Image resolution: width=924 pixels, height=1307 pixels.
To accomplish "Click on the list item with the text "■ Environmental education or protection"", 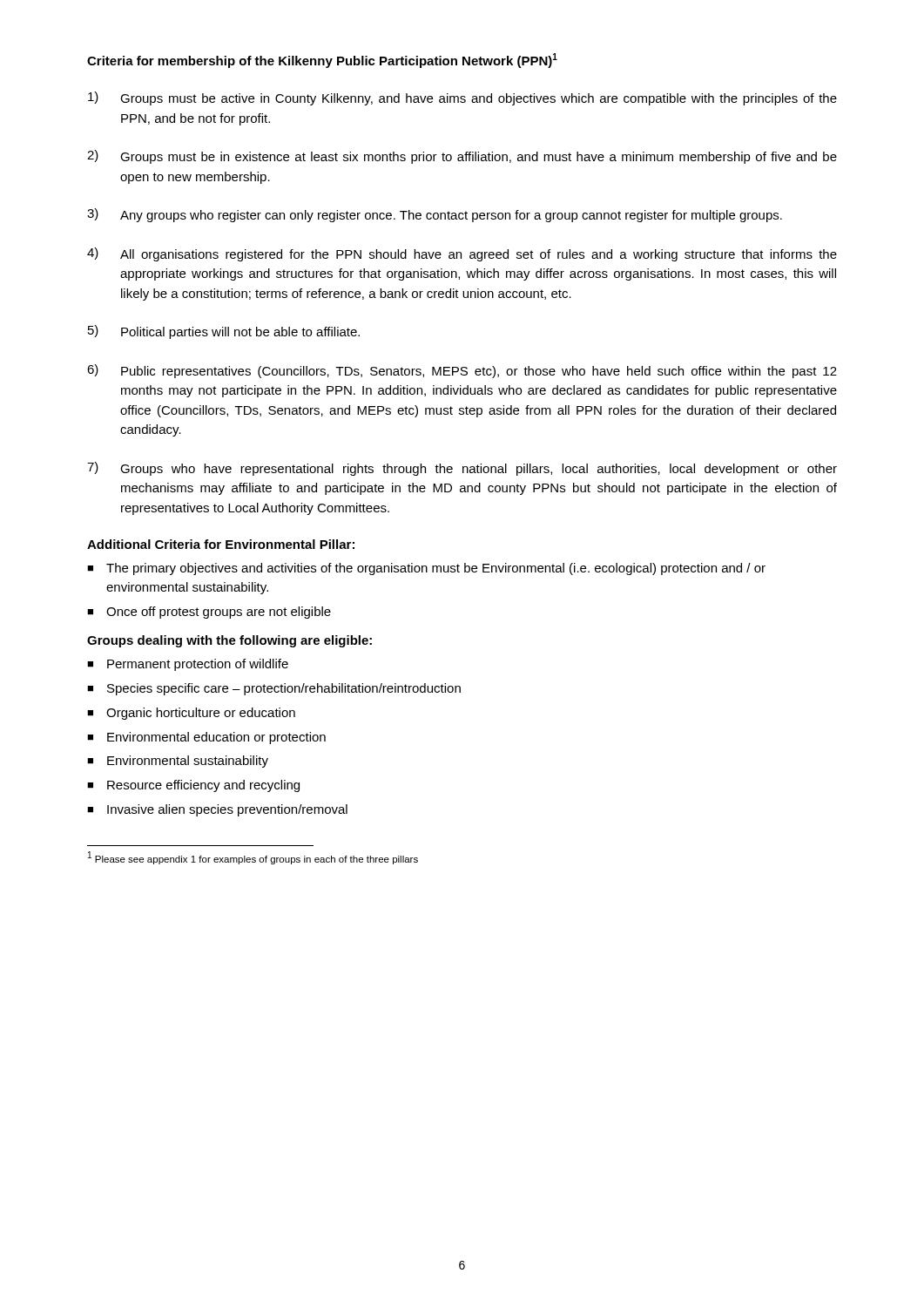I will point(206,738).
